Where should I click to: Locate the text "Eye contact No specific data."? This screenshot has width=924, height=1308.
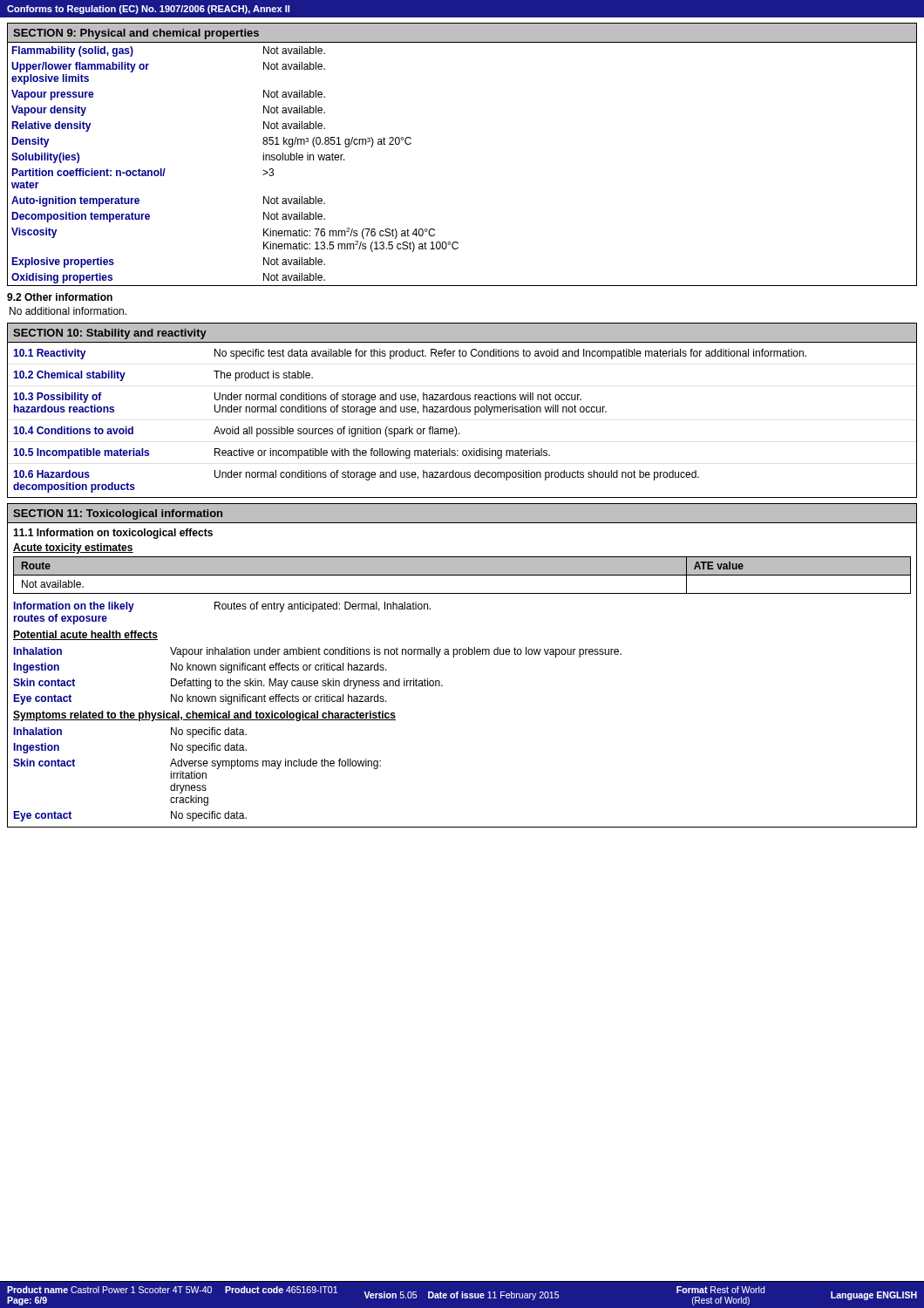(462, 815)
